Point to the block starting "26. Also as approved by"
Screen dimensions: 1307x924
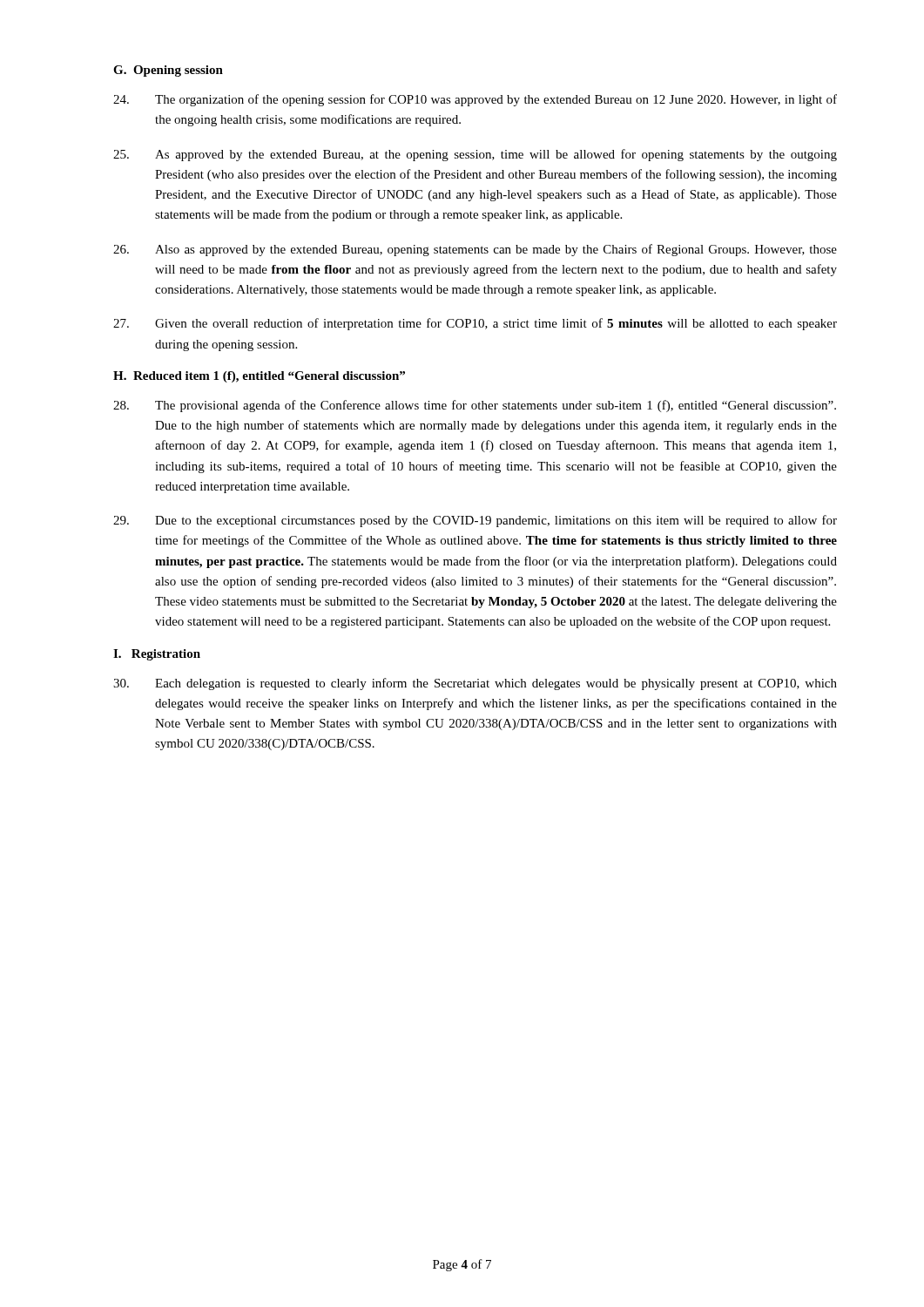coord(475,270)
